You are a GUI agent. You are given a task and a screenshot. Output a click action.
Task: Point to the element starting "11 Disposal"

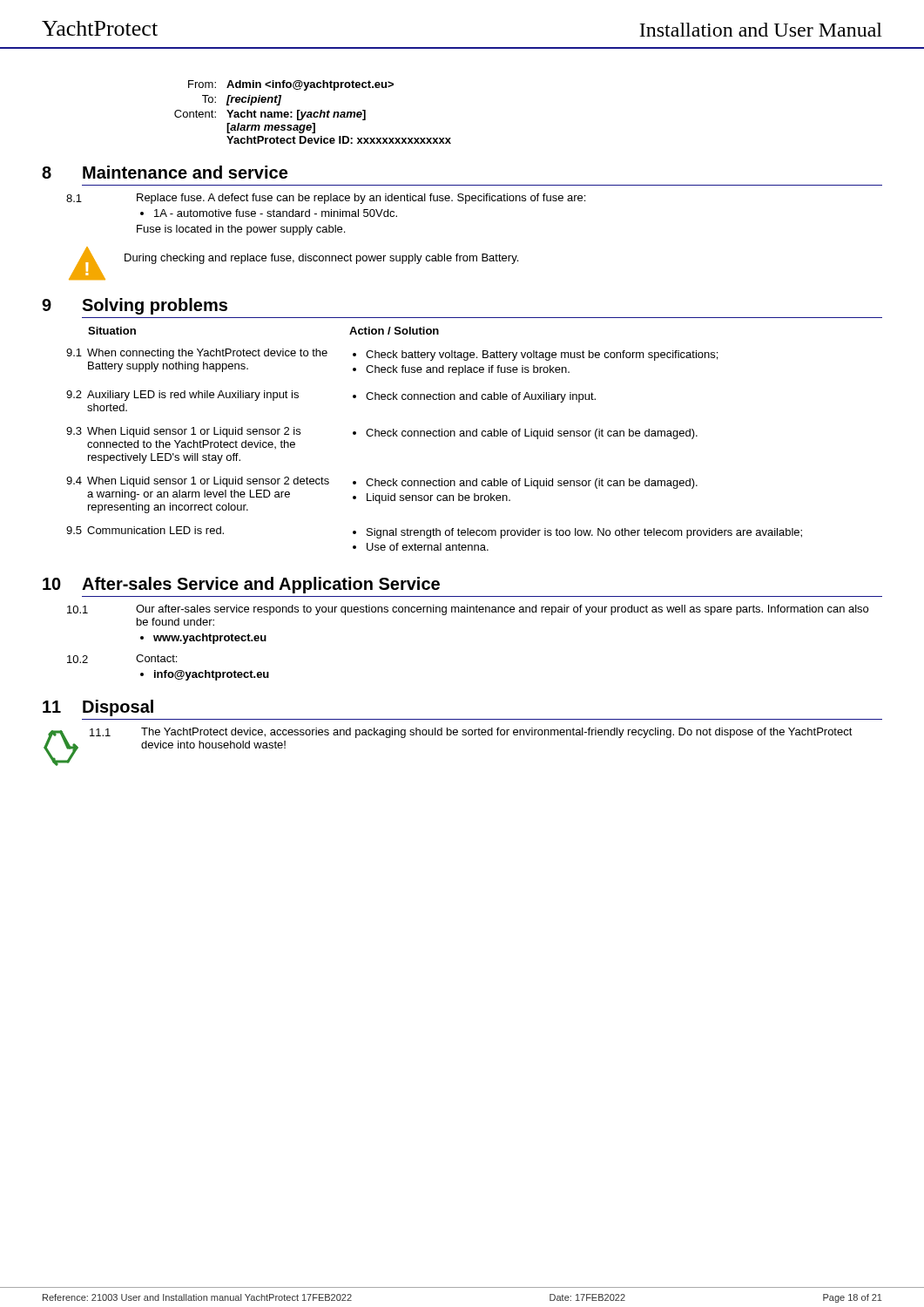(462, 708)
